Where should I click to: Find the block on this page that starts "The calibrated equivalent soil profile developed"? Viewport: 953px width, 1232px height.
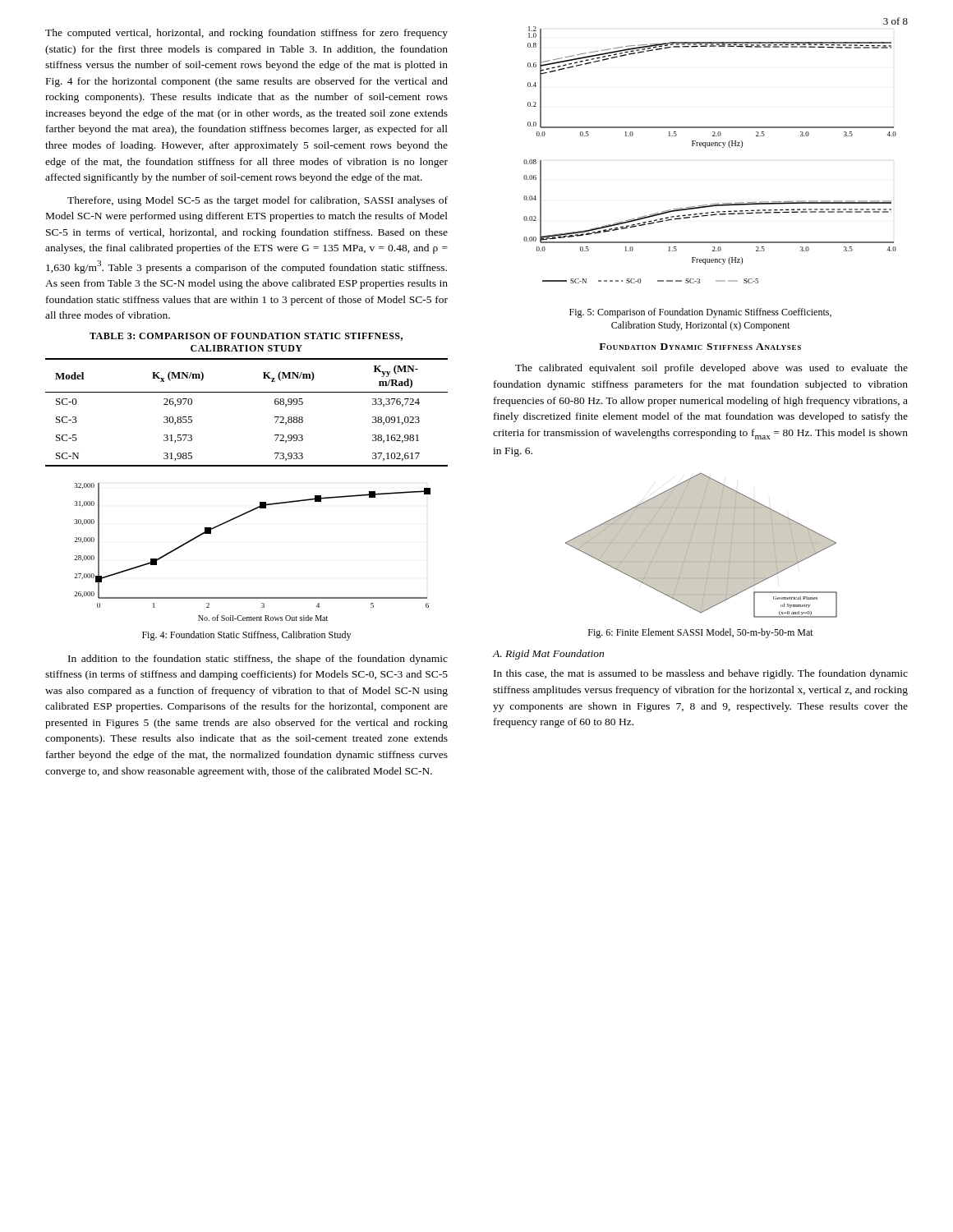700,409
